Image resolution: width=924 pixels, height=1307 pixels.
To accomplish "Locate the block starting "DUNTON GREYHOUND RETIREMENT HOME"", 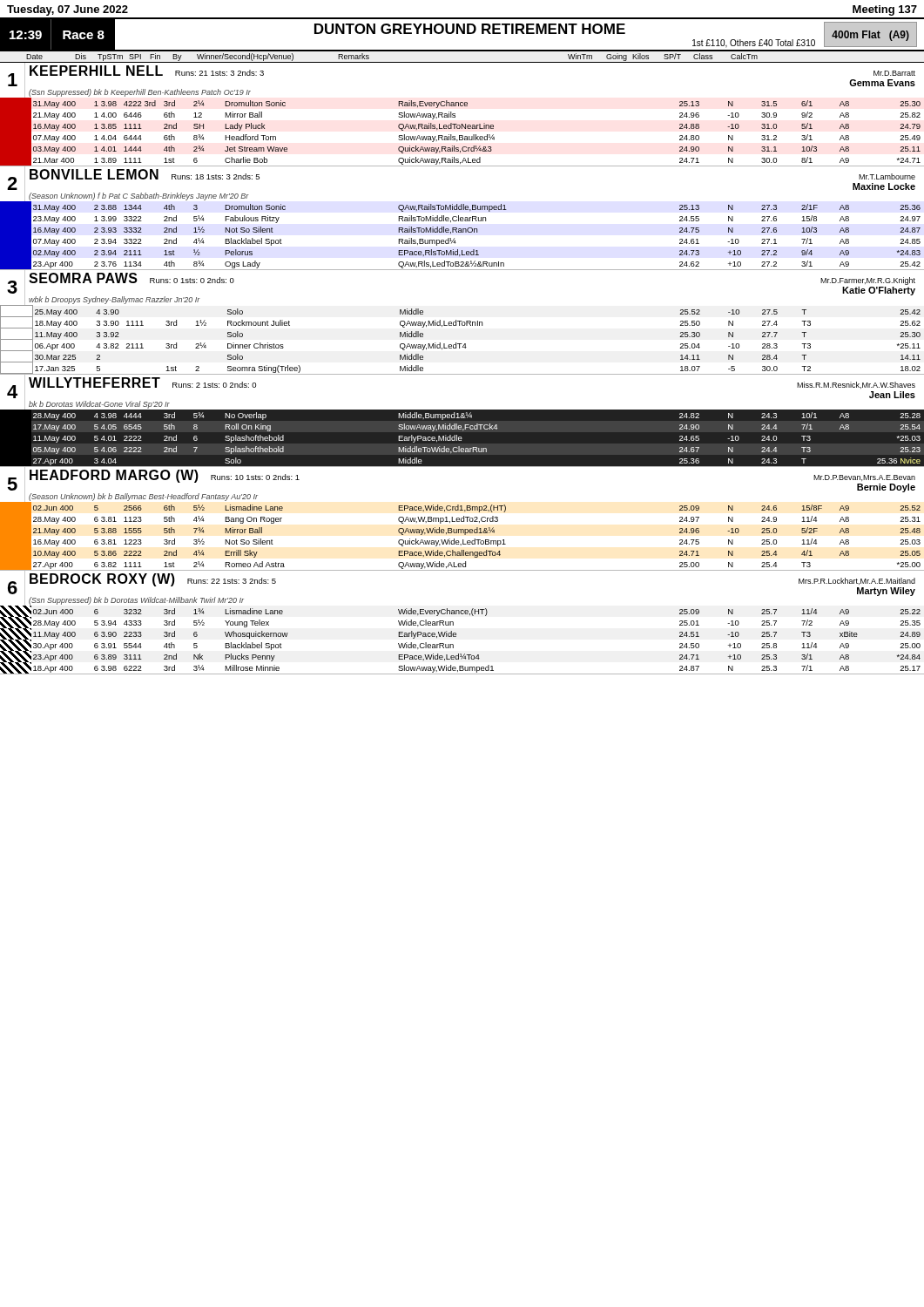I will coord(469,29).
